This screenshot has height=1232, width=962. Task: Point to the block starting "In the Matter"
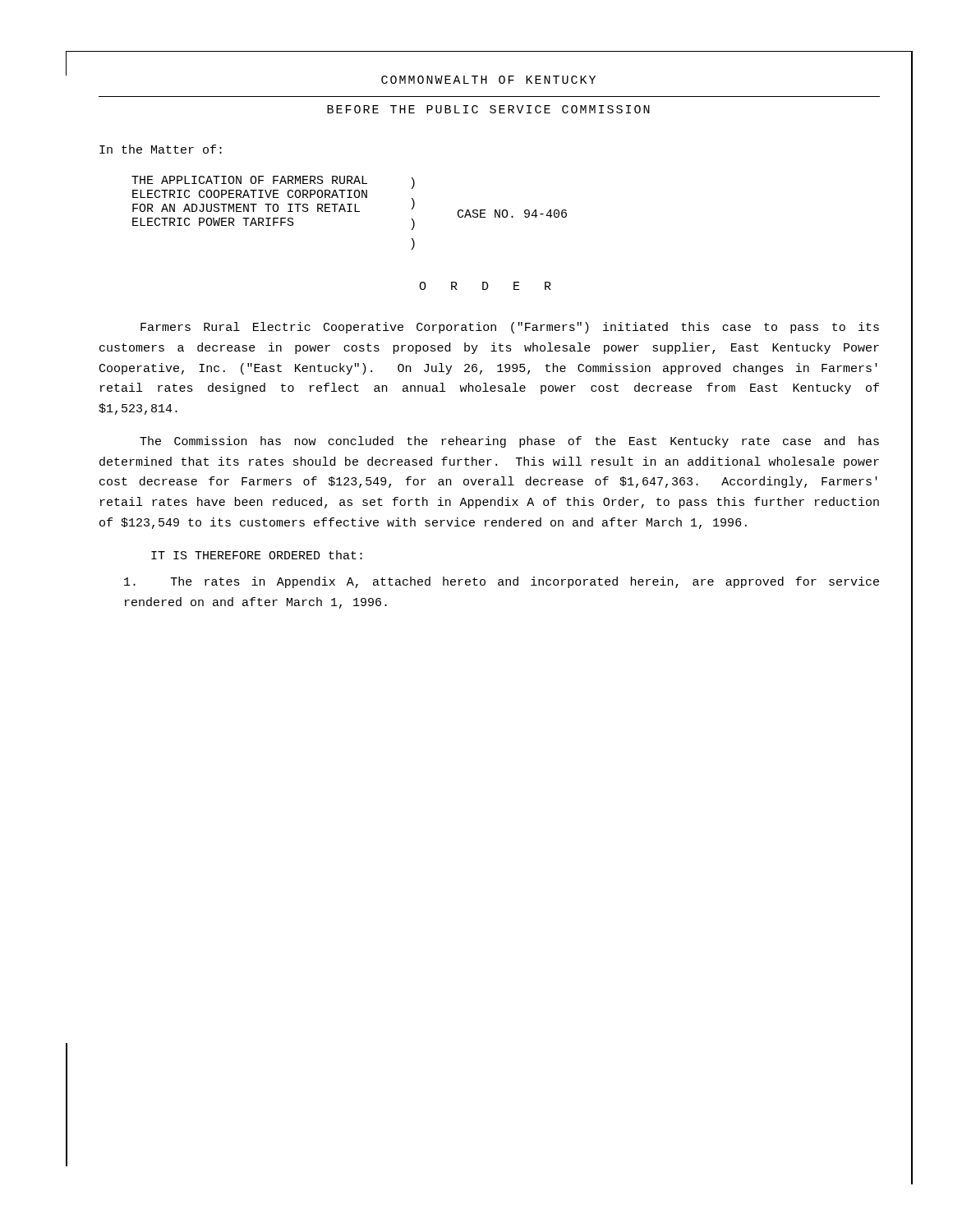click(x=161, y=151)
